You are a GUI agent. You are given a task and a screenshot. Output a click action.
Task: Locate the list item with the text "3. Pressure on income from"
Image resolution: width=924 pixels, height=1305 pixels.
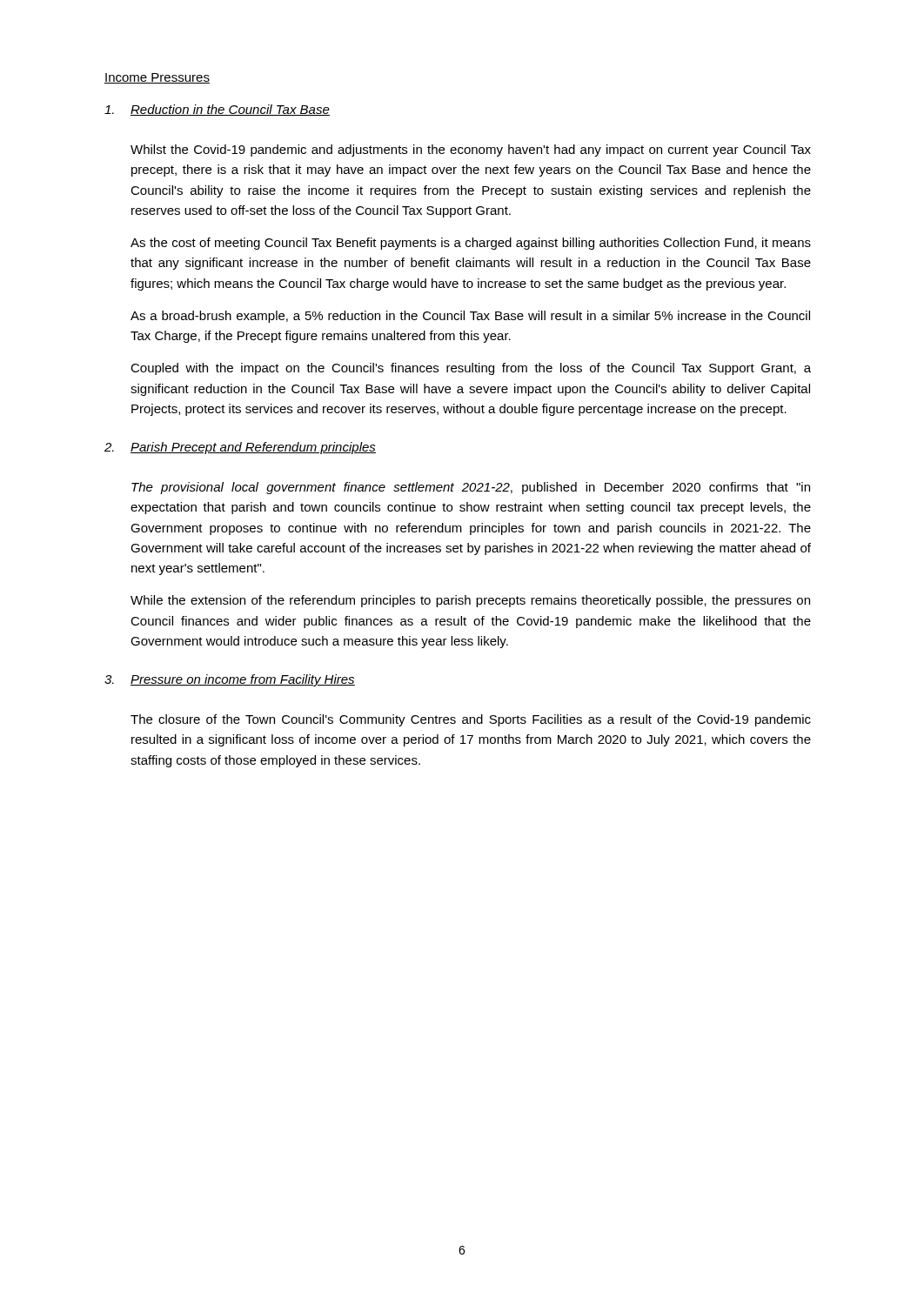coord(230,680)
